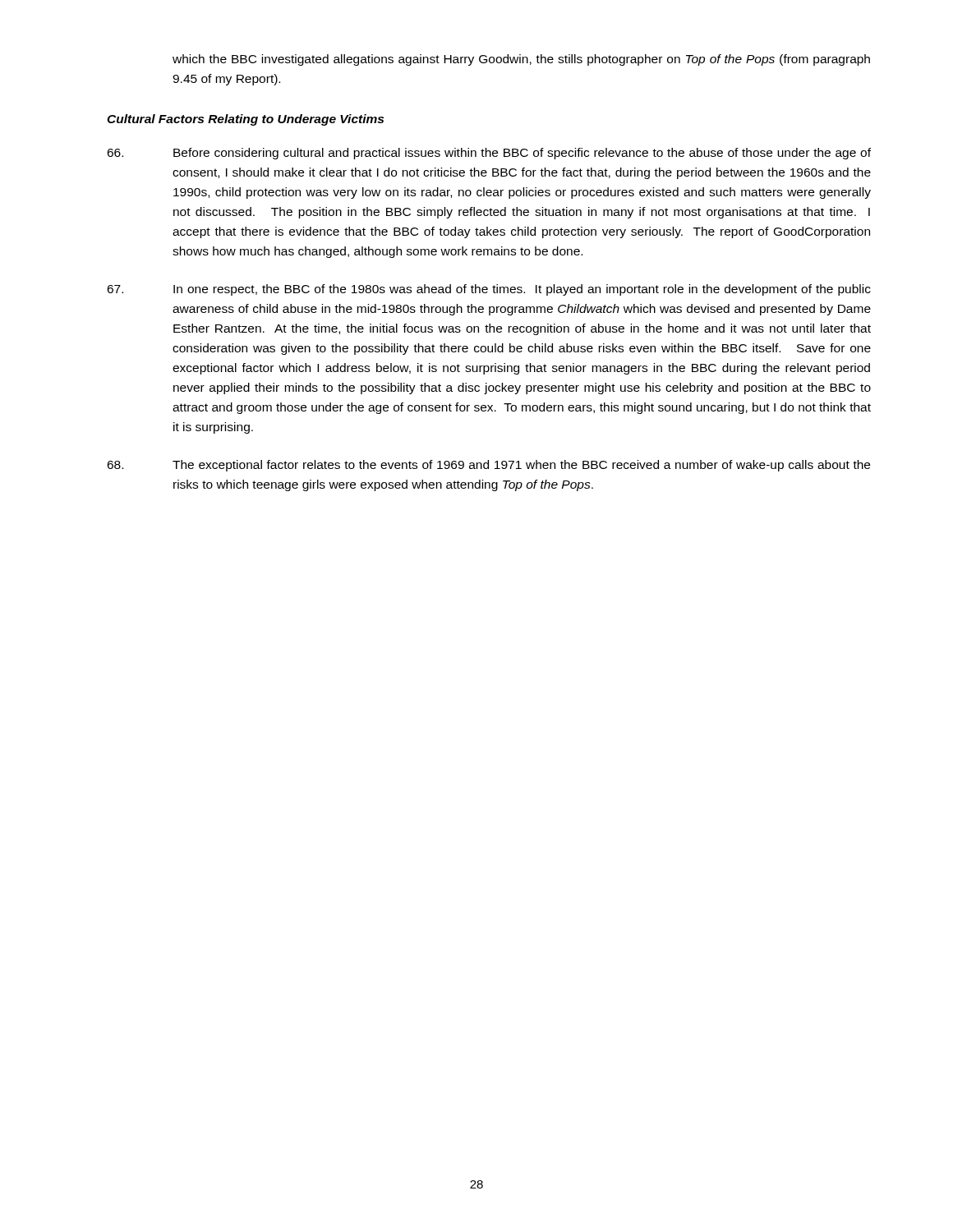Select the text block starting "68. The exceptional factor relates"

pyautogui.click(x=489, y=475)
